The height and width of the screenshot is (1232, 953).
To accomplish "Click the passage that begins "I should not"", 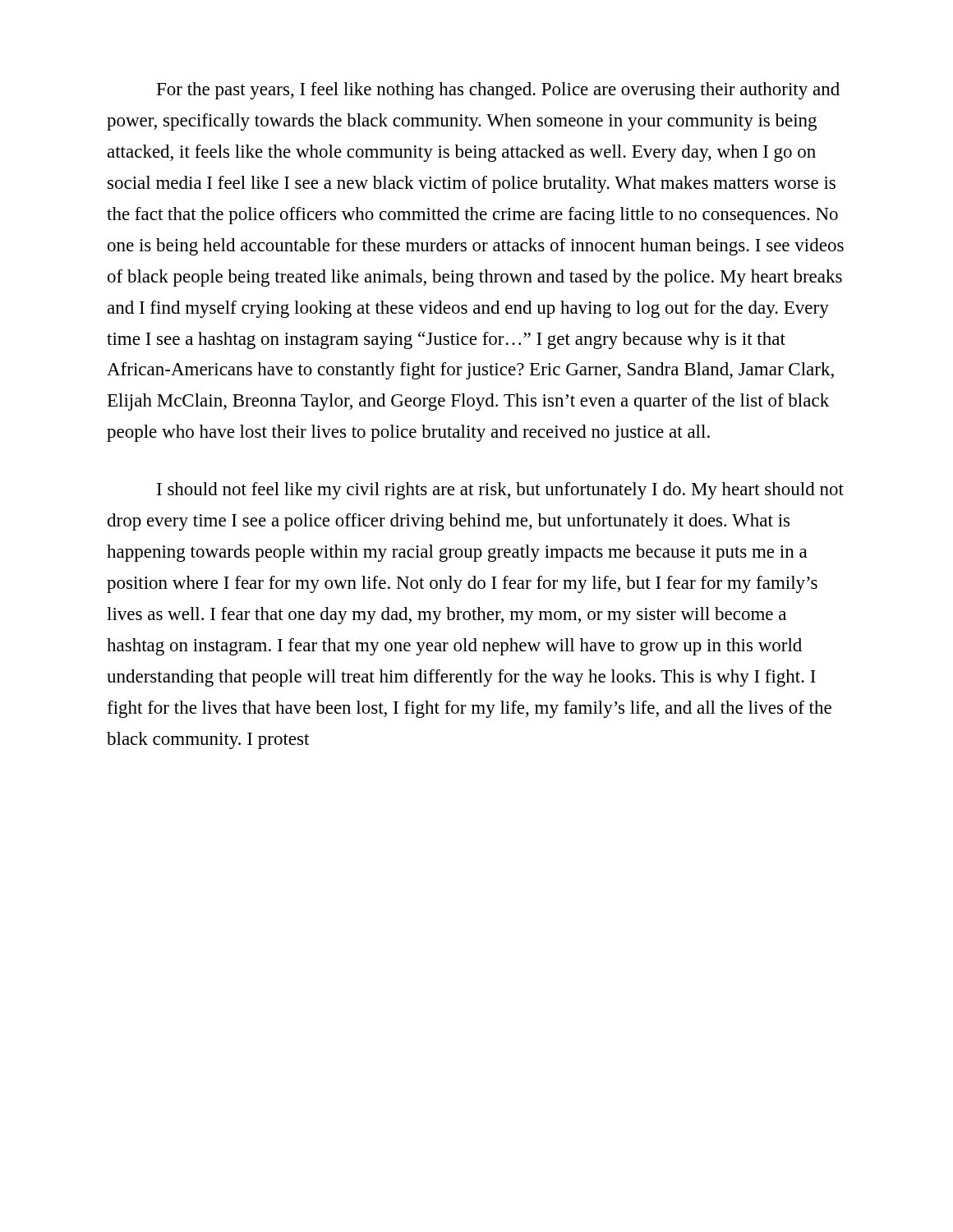I will [x=476, y=614].
